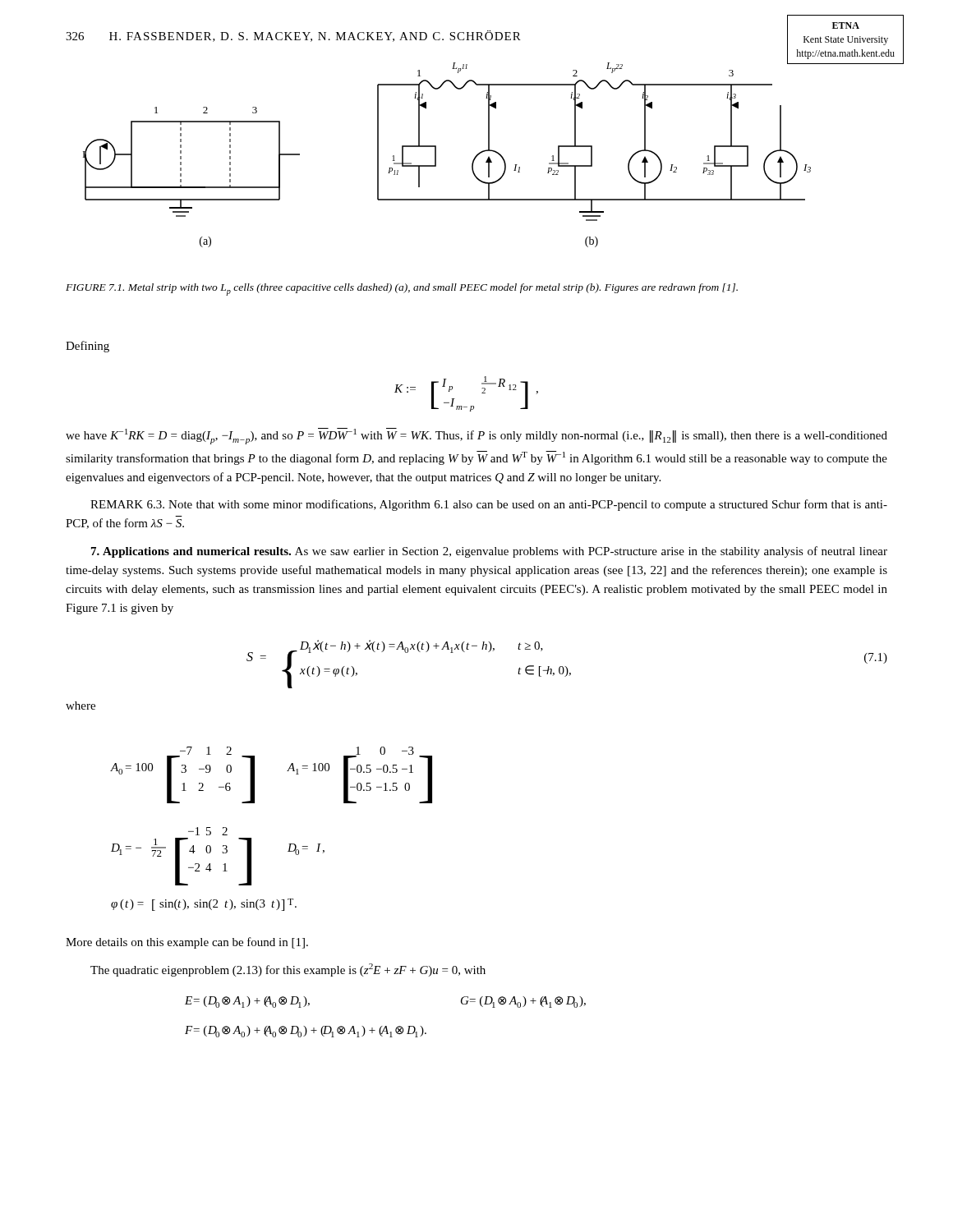Find the engineering diagram
The image size is (953, 1232).
click(x=476, y=166)
